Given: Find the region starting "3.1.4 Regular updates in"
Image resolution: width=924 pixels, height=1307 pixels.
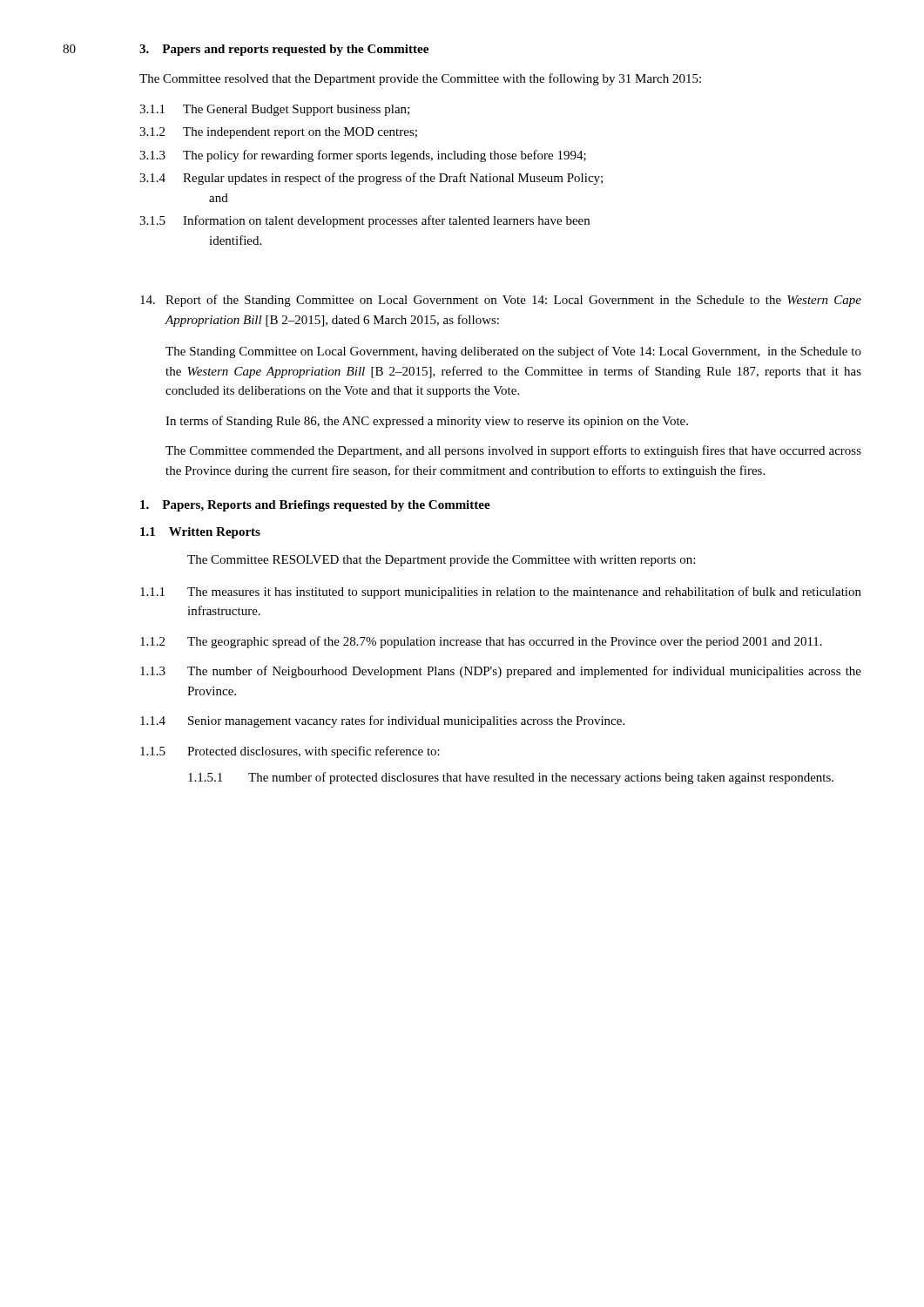Looking at the screenshot, I should tap(500, 188).
